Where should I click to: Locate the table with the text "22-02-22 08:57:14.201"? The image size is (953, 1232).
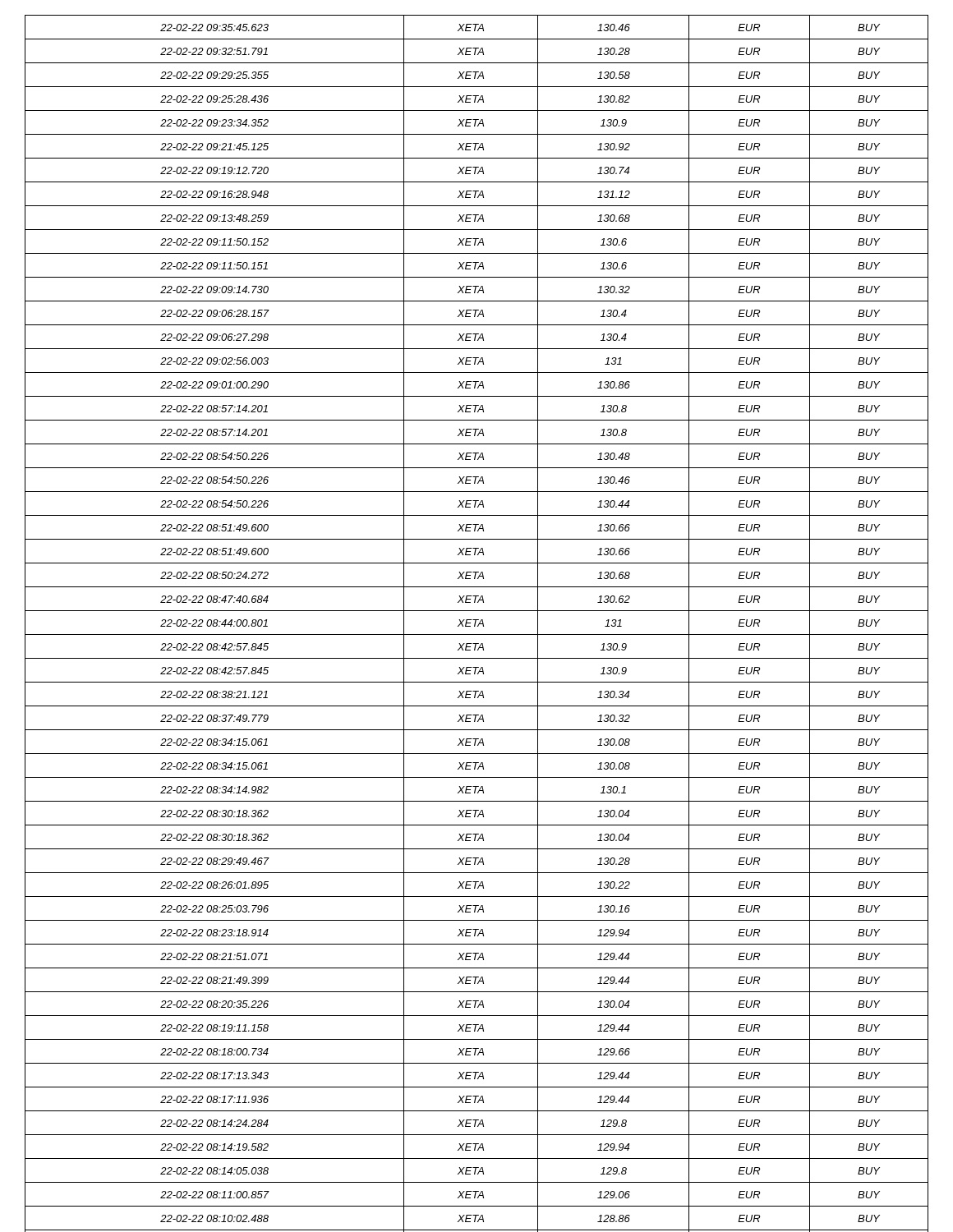[476, 623]
